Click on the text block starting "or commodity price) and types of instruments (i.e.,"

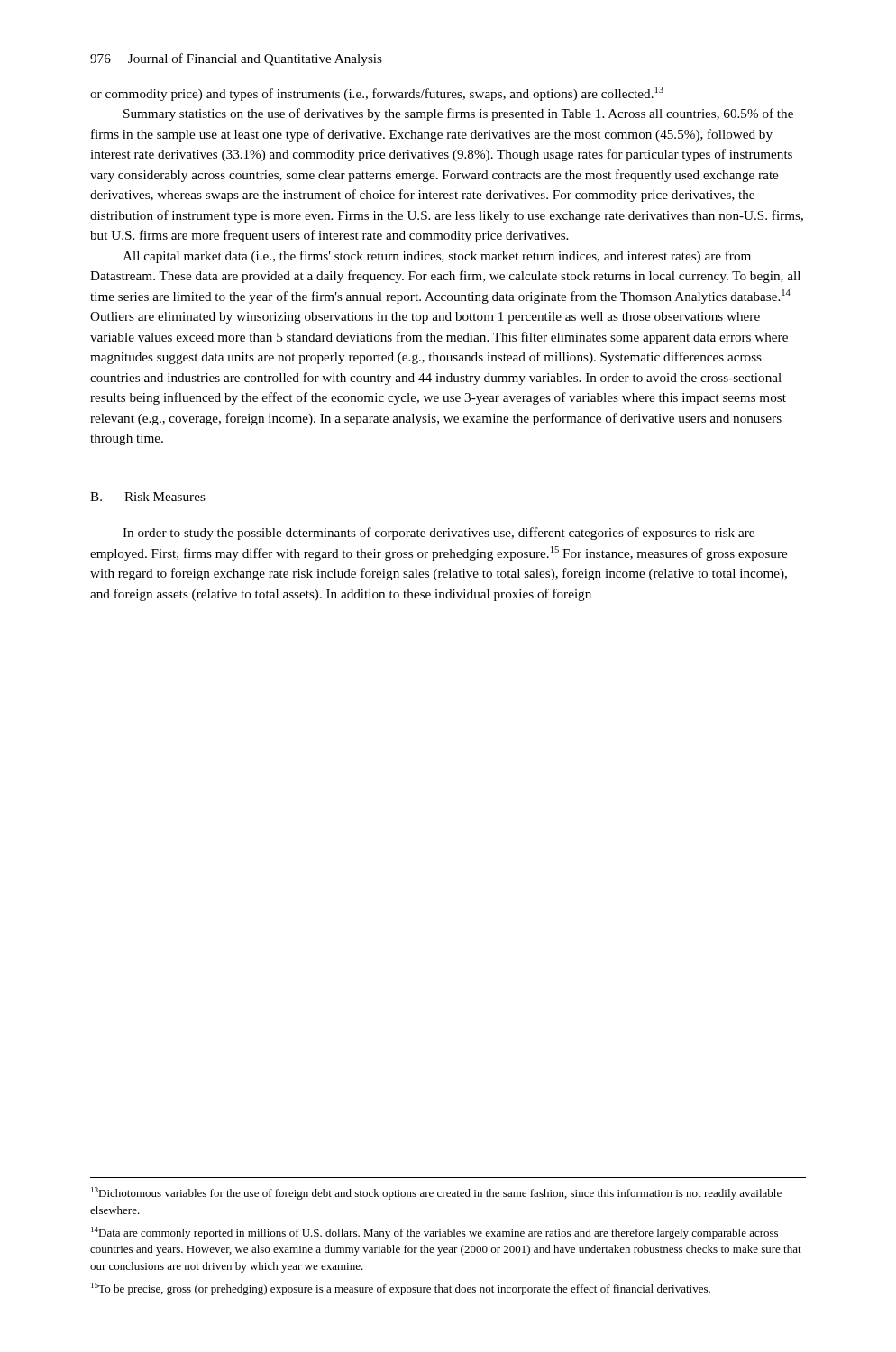tap(448, 94)
